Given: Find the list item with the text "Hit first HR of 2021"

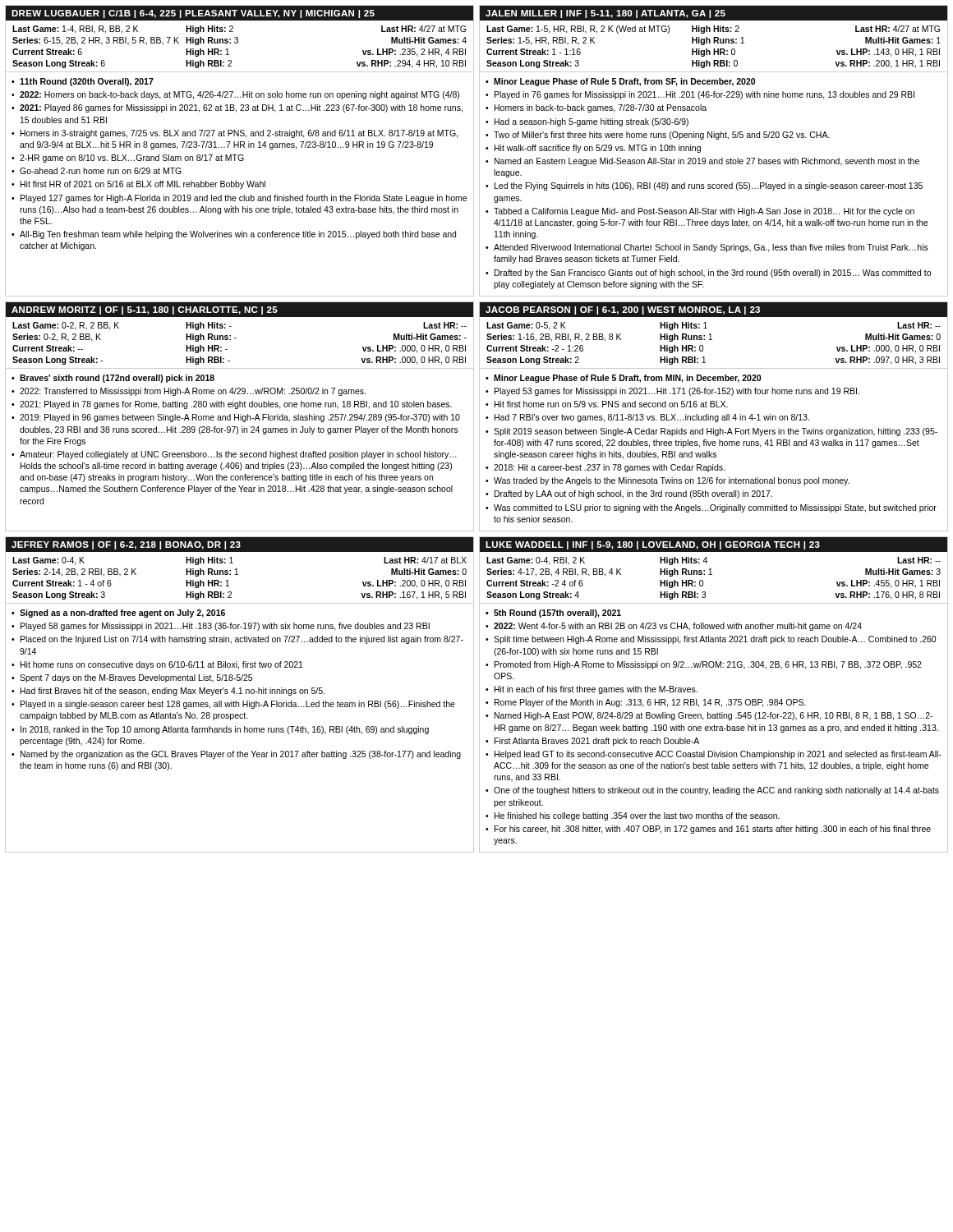Looking at the screenshot, I should tap(143, 184).
